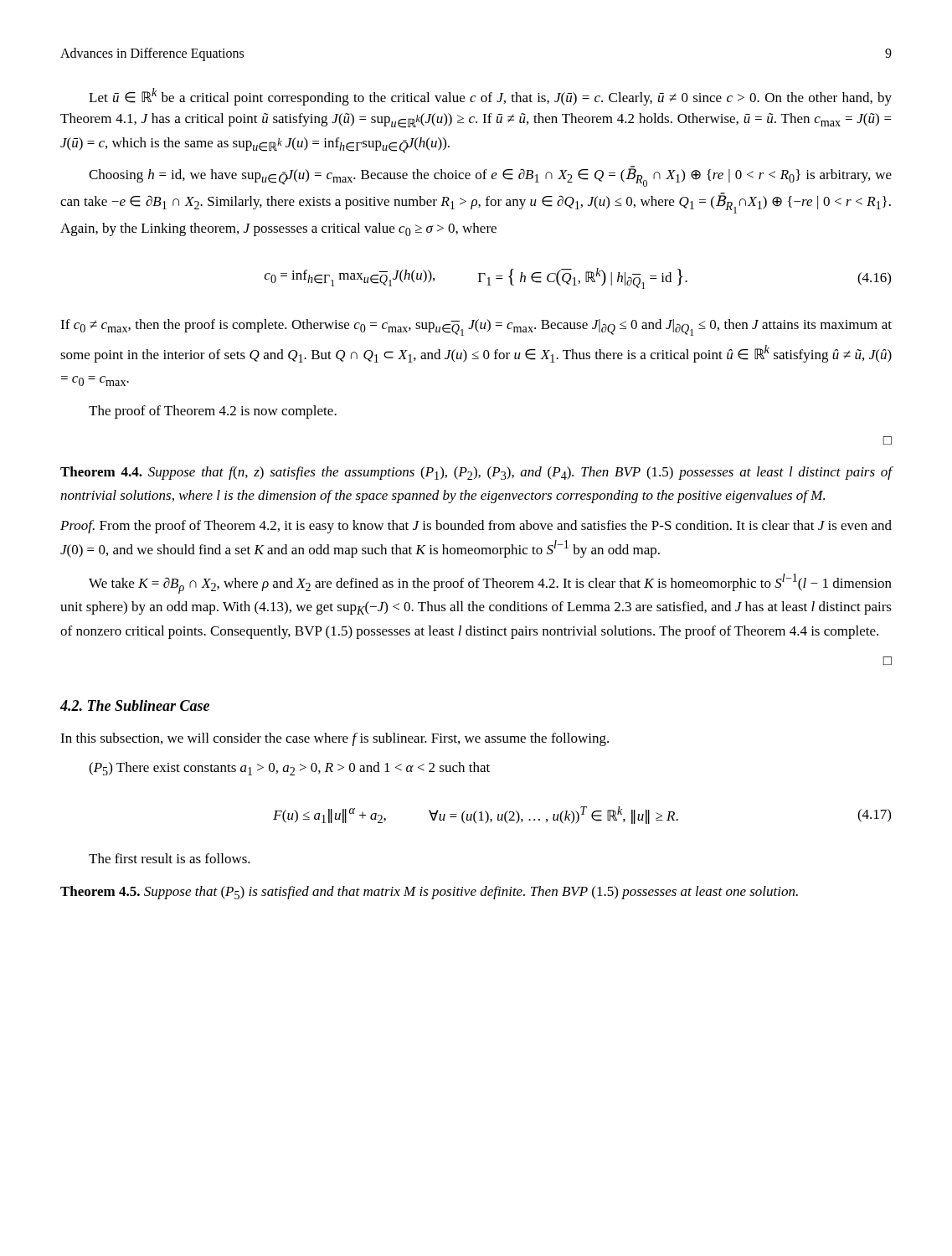Image resolution: width=952 pixels, height=1256 pixels.
Task: Find the element starting "c0 = infh∈Γ1 maxu∈Q1J(h(u)), Γ1 = {"
Action: click(x=476, y=278)
